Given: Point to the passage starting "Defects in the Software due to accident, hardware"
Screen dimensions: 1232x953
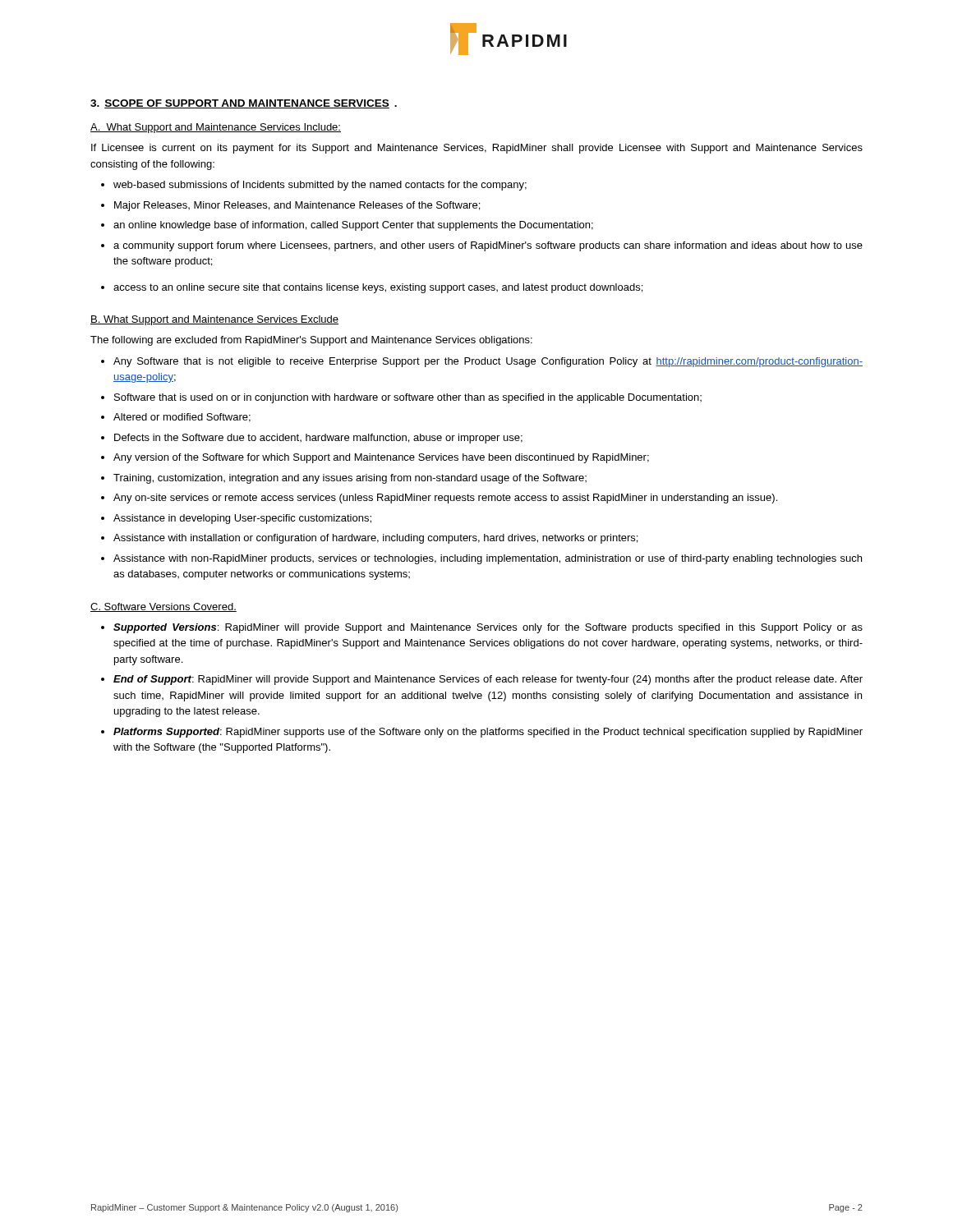Looking at the screenshot, I should (318, 437).
